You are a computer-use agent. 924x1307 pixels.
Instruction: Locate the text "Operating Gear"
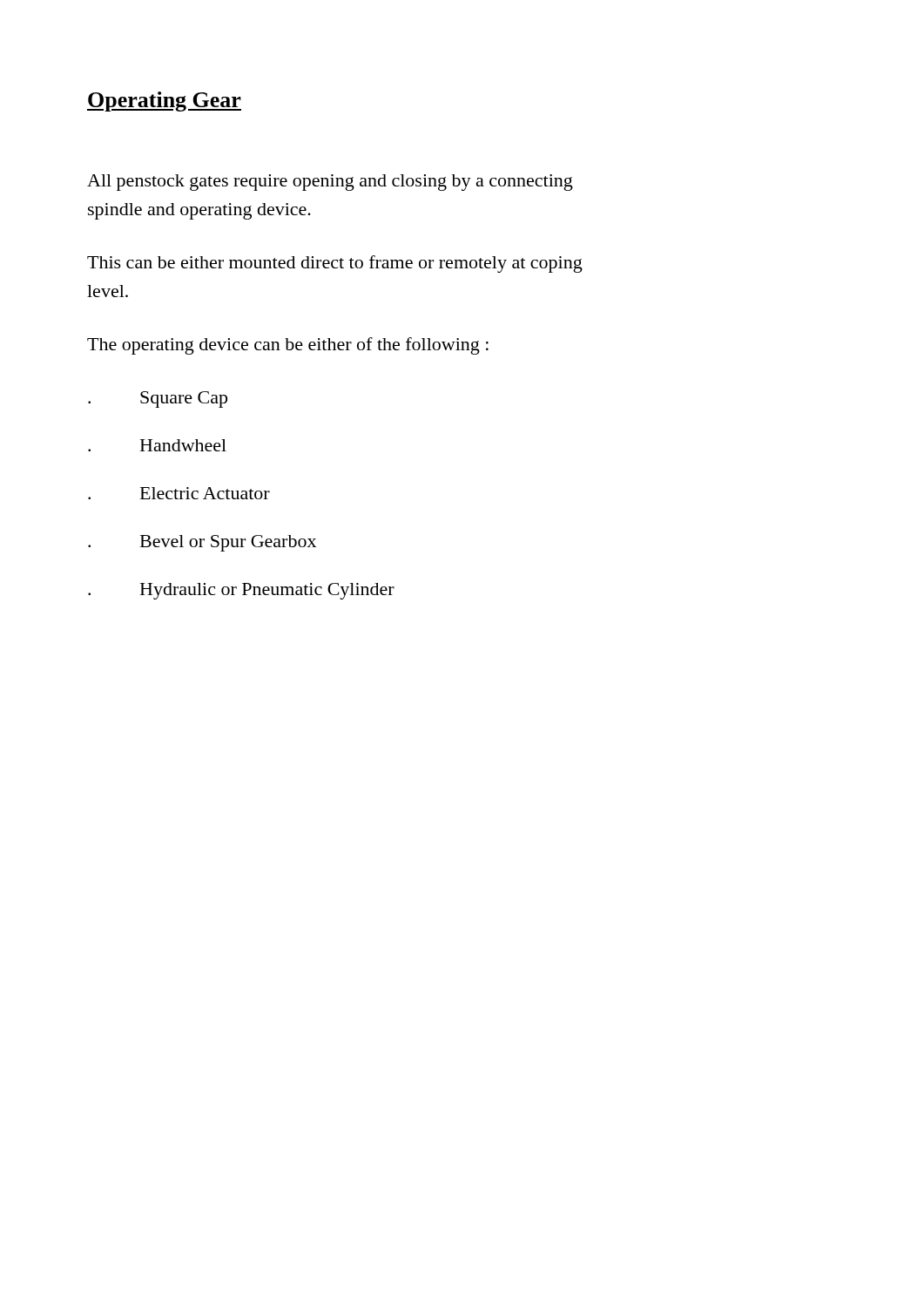pos(164,100)
